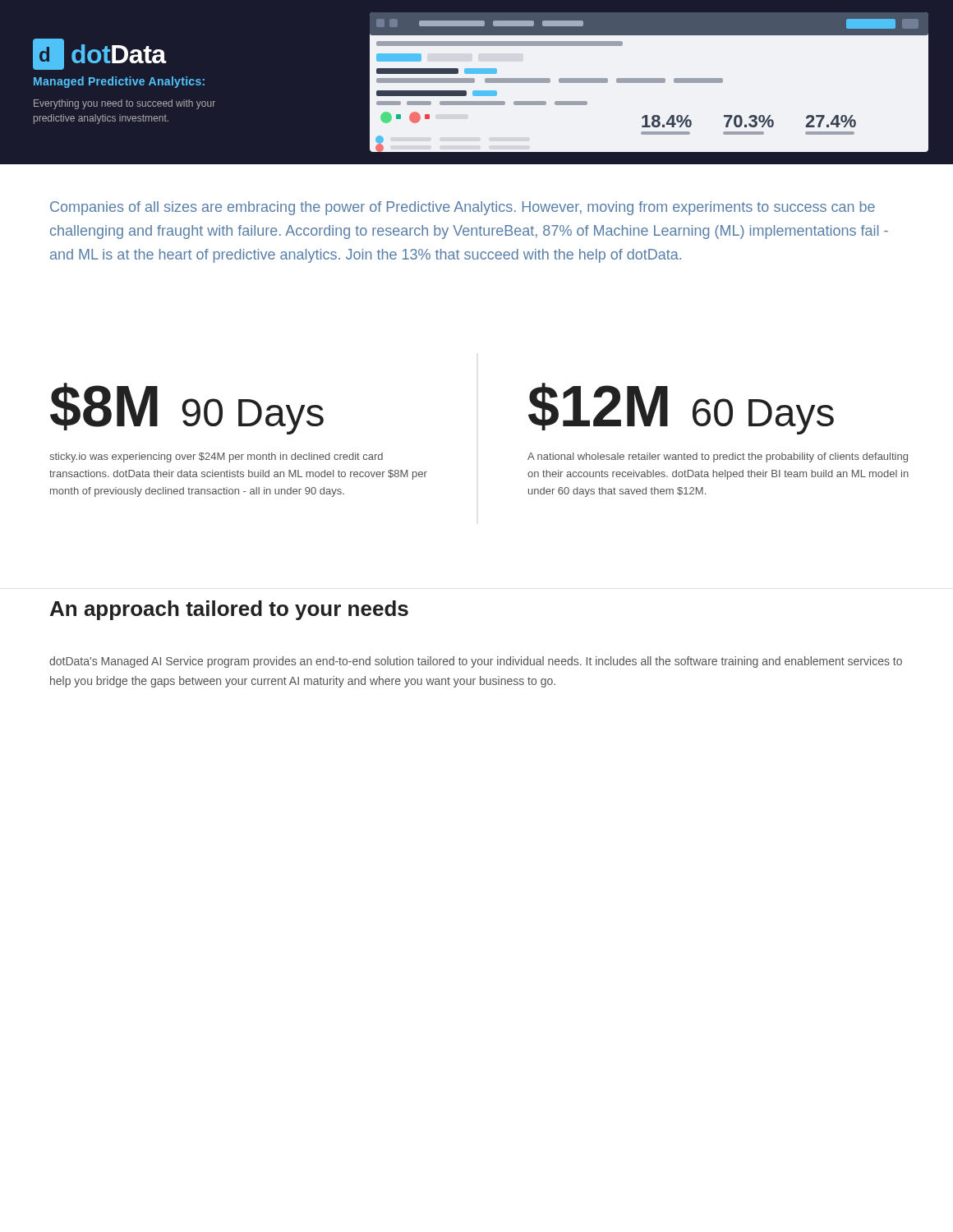
Task: Click on the text block starting "An approach tailored to your needs"
Action: 229,609
